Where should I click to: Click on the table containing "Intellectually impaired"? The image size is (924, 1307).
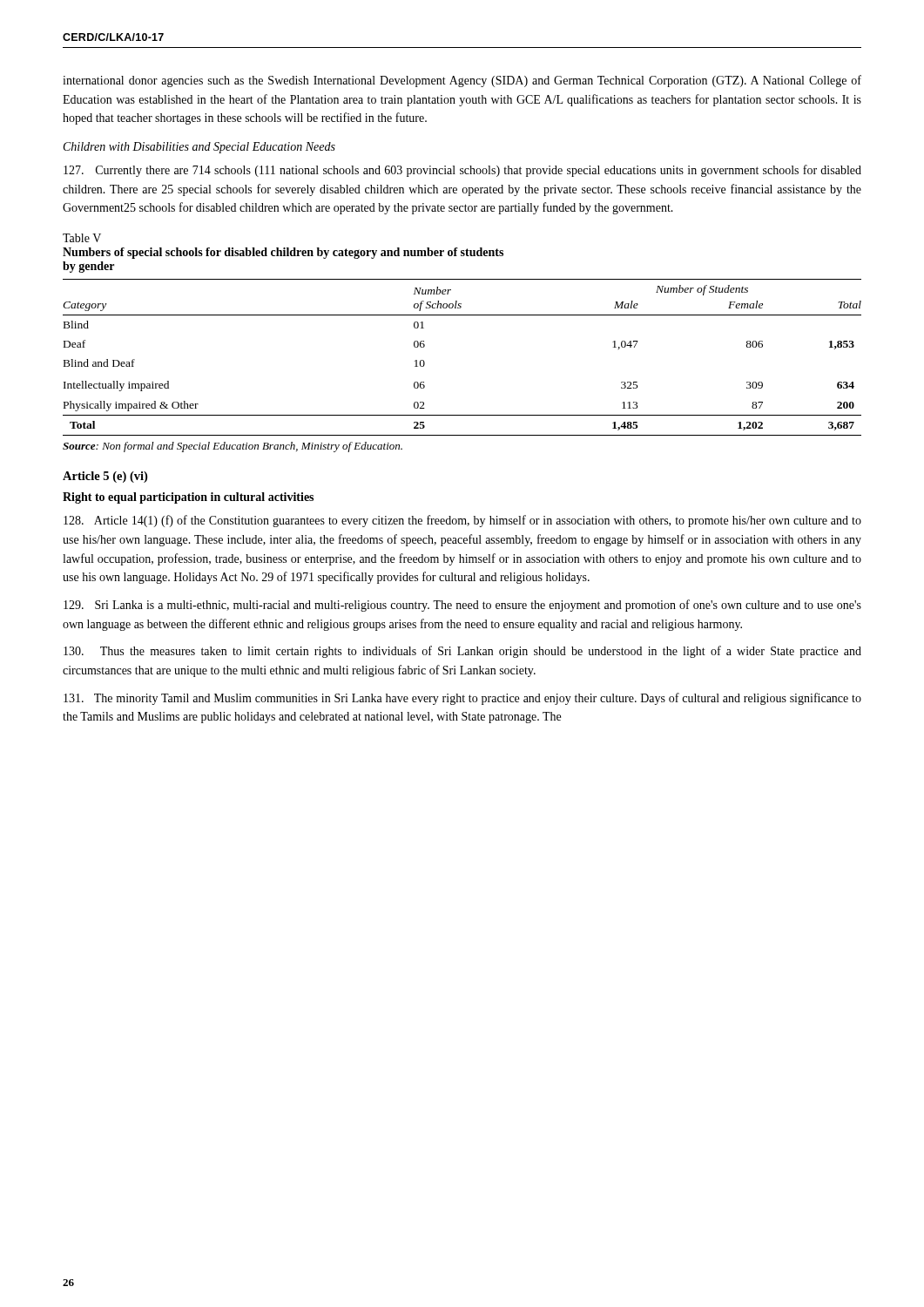(x=462, y=357)
